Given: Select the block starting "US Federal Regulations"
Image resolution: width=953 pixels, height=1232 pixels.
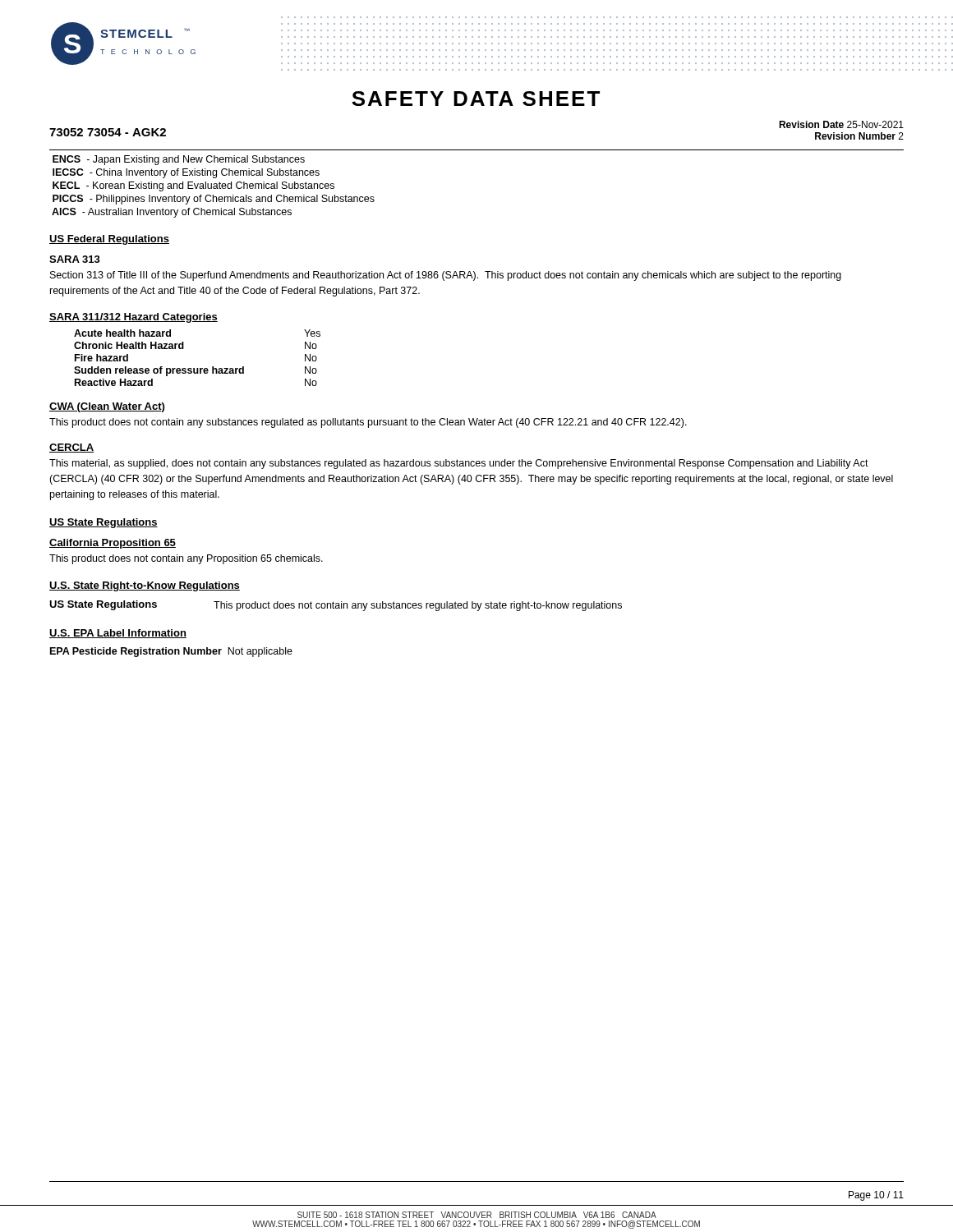Looking at the screenshot, I should tap(109, 239).
